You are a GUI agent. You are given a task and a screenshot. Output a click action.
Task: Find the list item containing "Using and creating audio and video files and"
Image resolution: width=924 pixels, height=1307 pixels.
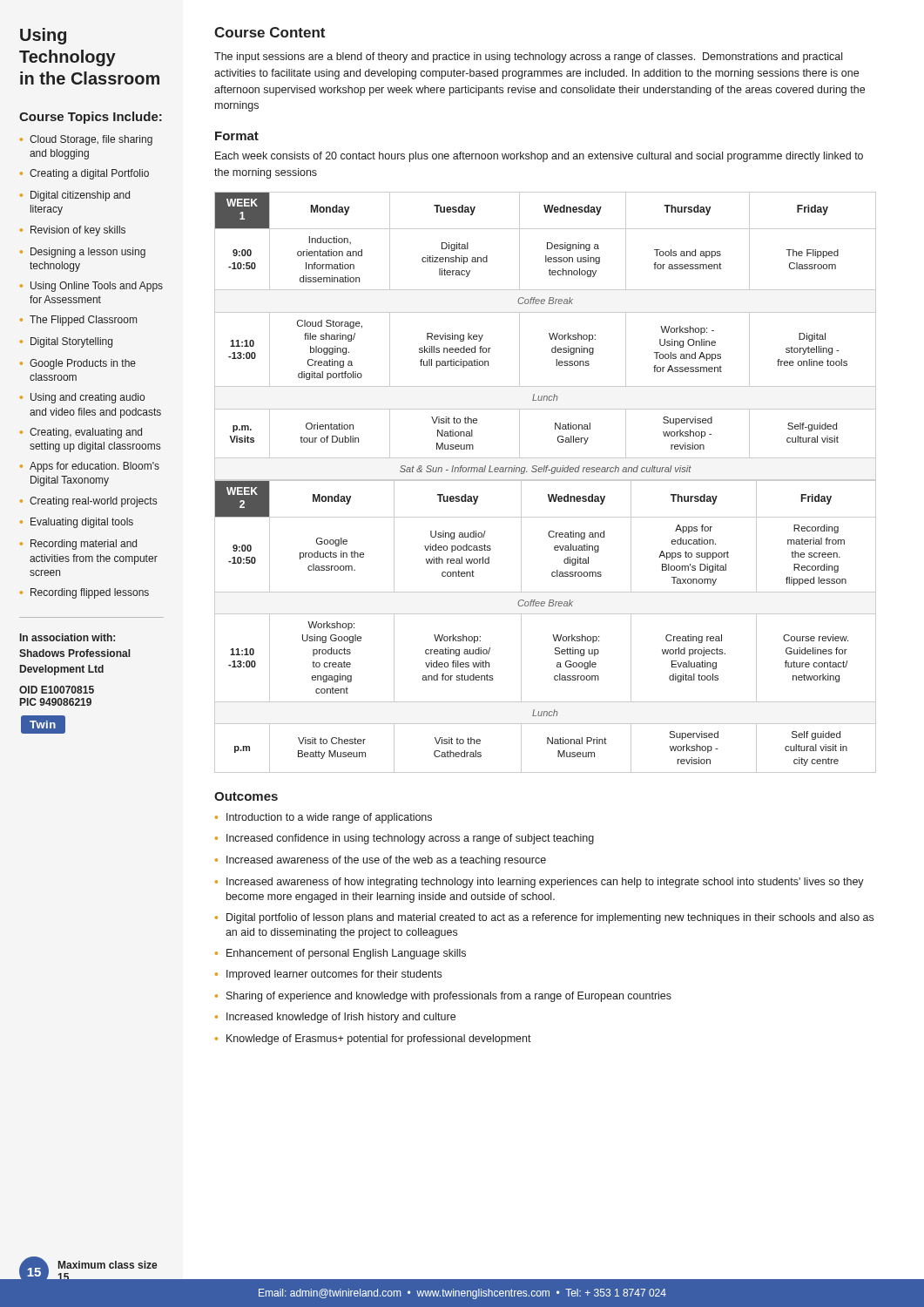click(95, 405)
